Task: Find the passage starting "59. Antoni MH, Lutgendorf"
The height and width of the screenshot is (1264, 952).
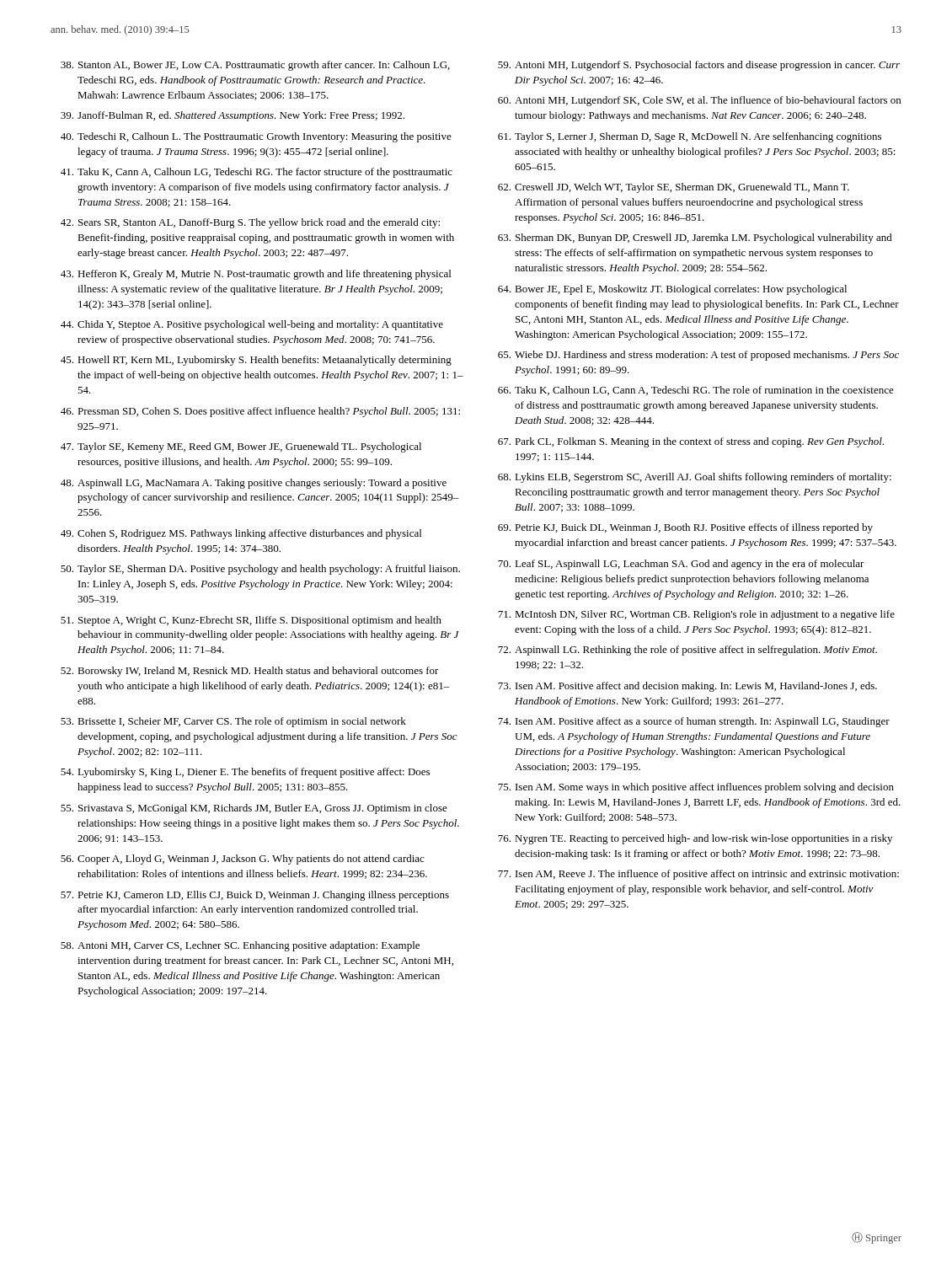Action: (x=695, y=72)
